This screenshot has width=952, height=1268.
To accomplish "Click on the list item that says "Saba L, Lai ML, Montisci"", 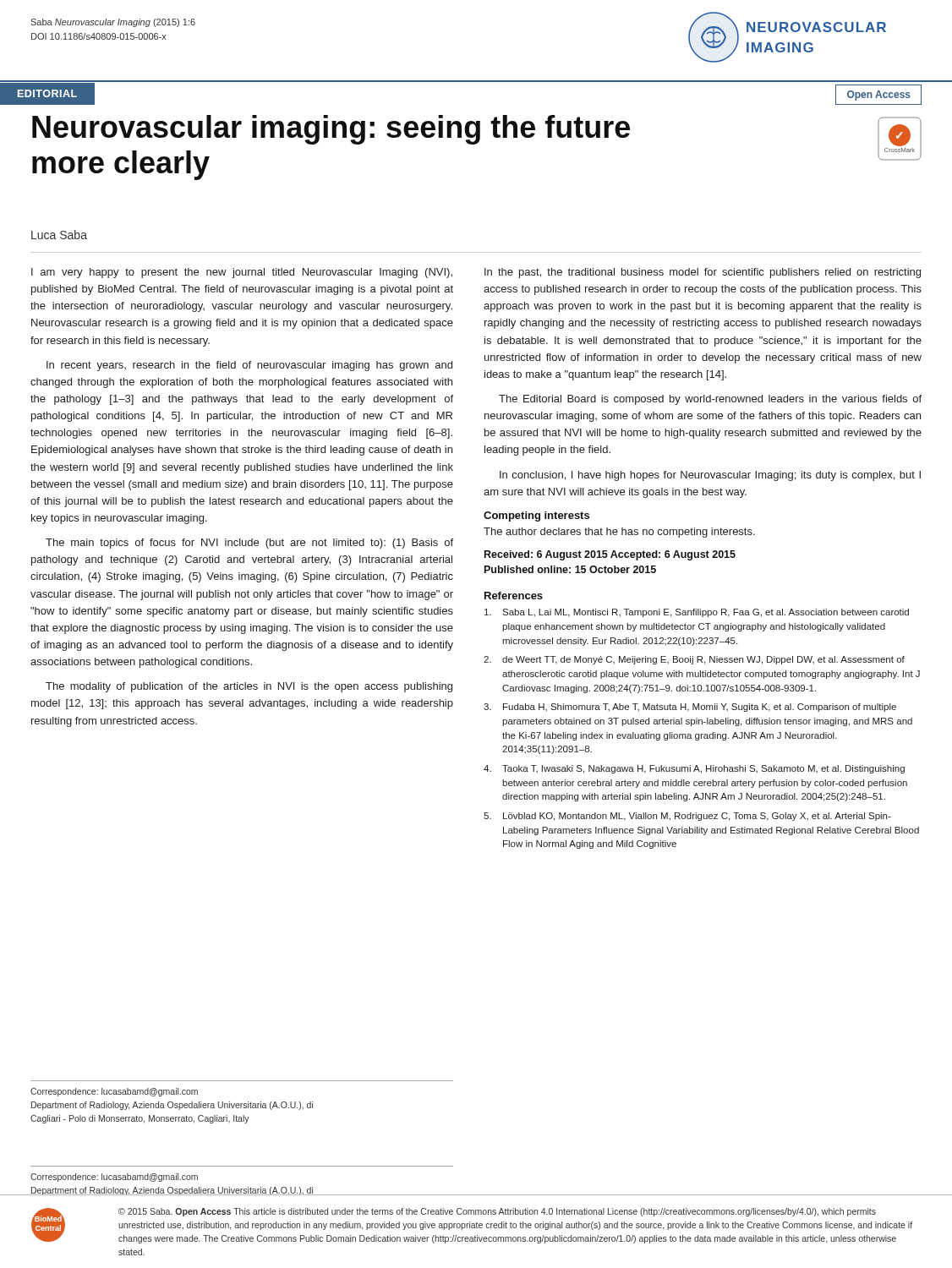I will coord(703,627).
